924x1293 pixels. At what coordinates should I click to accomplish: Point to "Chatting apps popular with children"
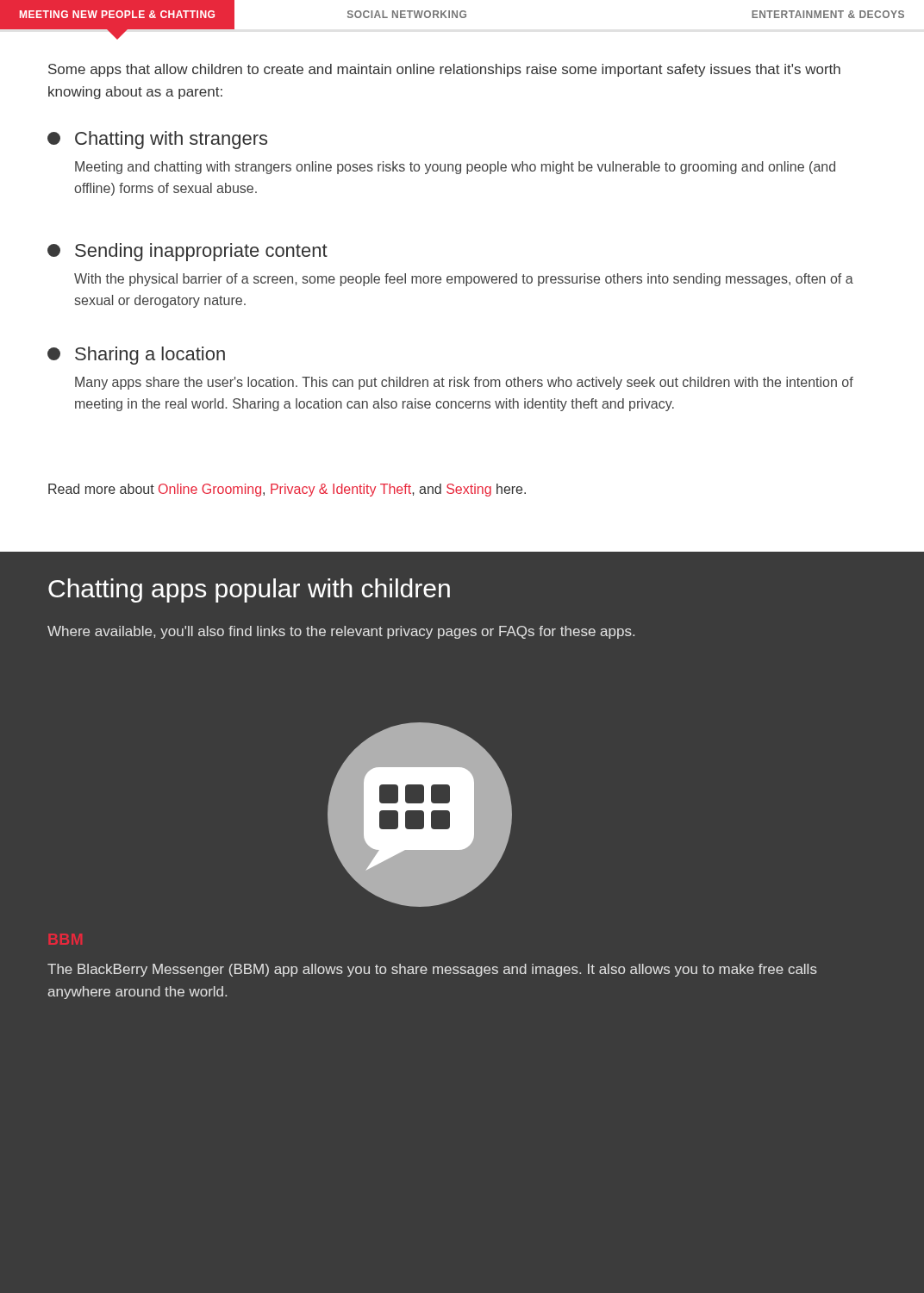click(x=249, y=588)
